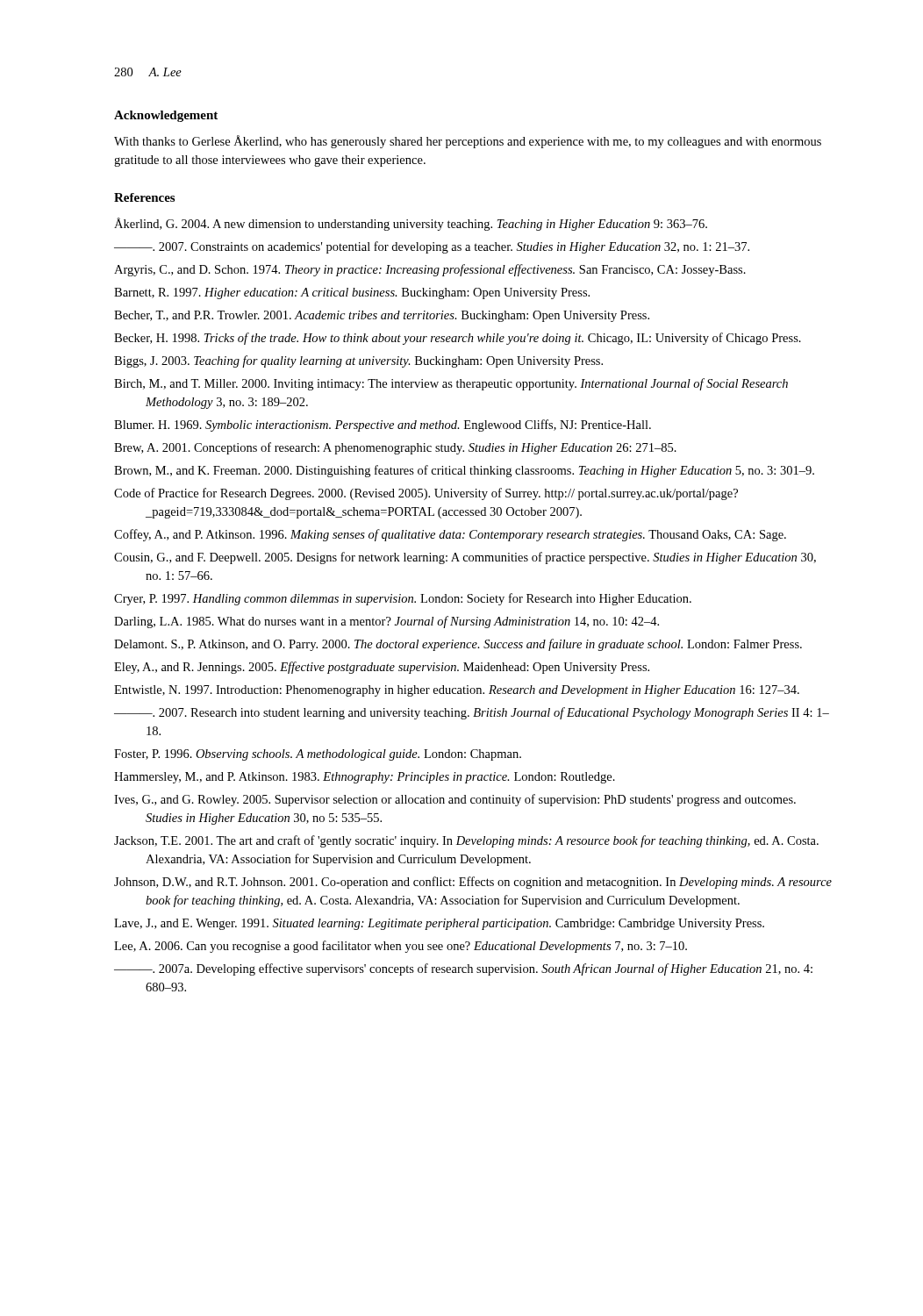Select the region starting "Argyris, C., and D."
Image resolution: width=923 pixels, height=1316 pixels.
click(430, 269)
